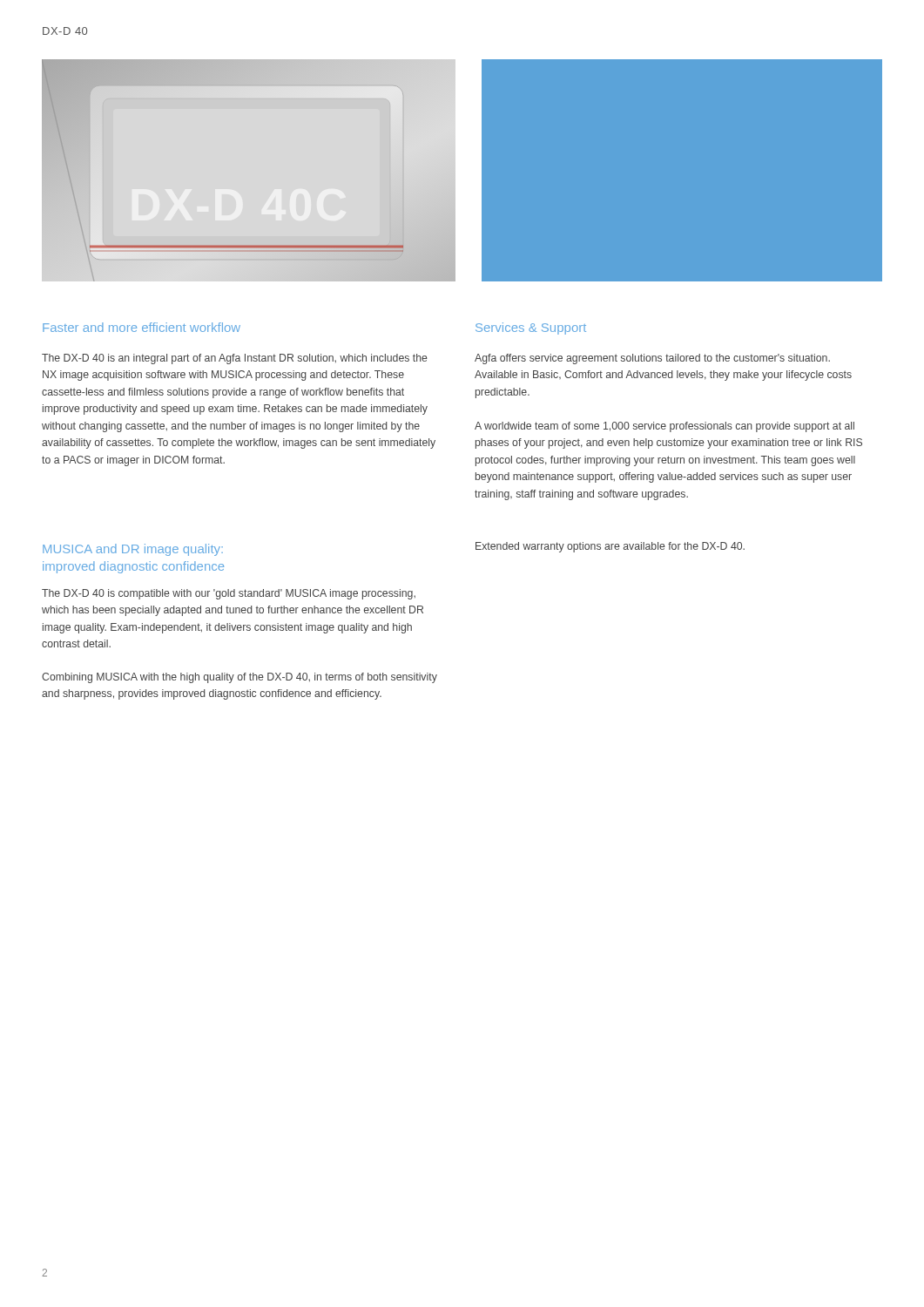The width and height of the screenshot is (924, 1307).
Task: Locate the text block containing "Extended warranty options are available for"
Action: tap(610, 546)
